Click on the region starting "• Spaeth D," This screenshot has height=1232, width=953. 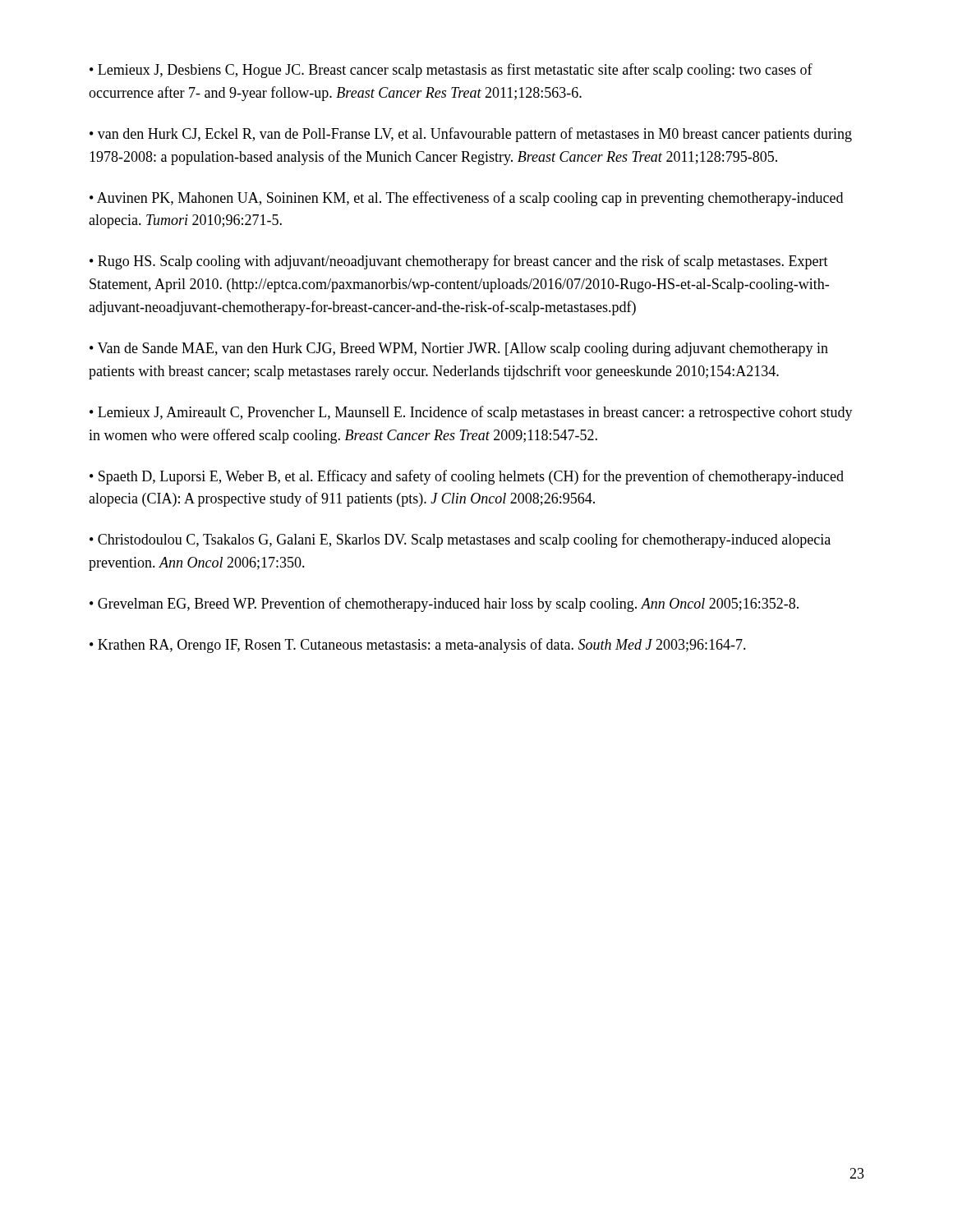(x=466, y=487)
